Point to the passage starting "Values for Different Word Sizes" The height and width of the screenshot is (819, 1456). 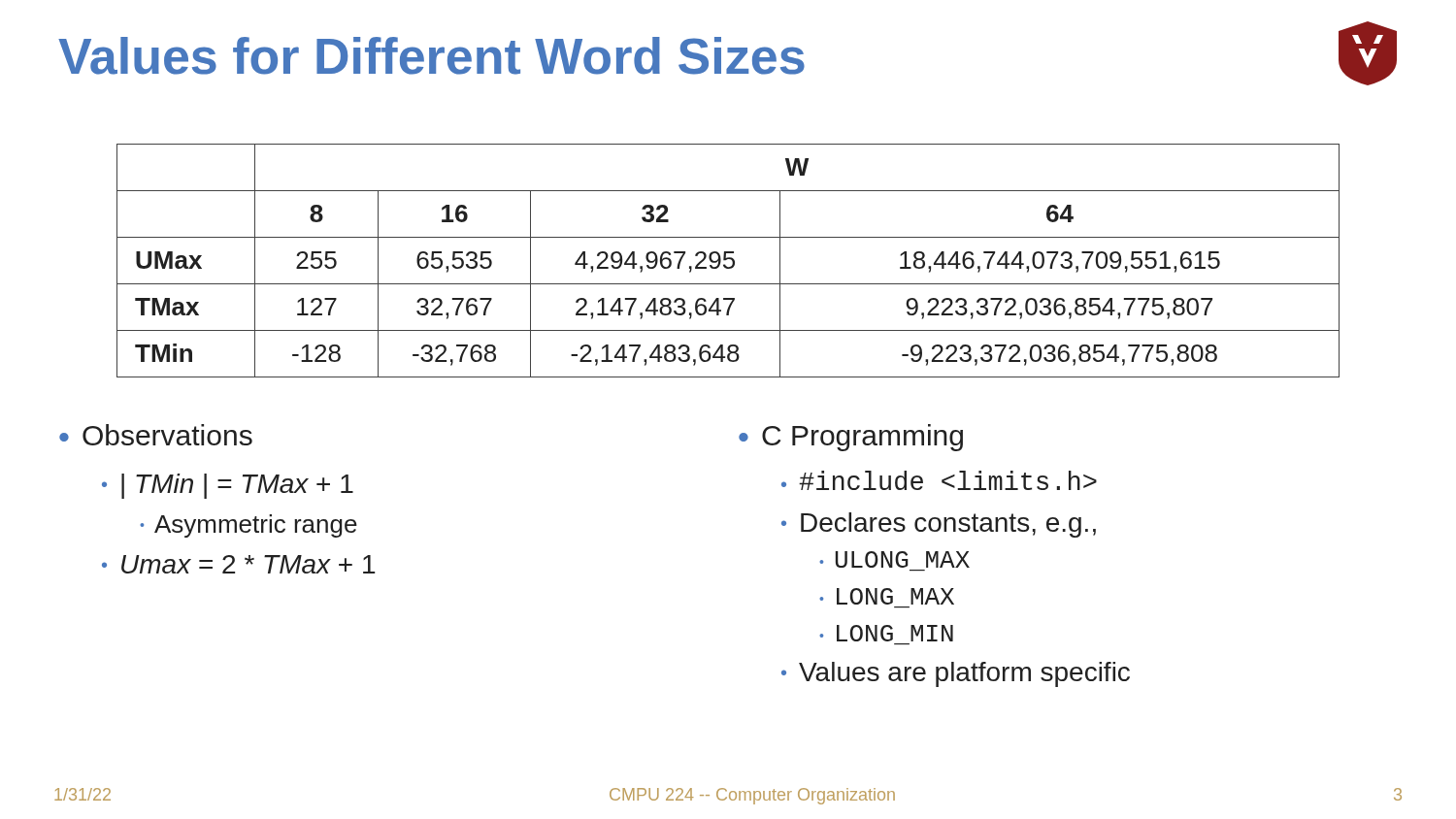[432, 56]
